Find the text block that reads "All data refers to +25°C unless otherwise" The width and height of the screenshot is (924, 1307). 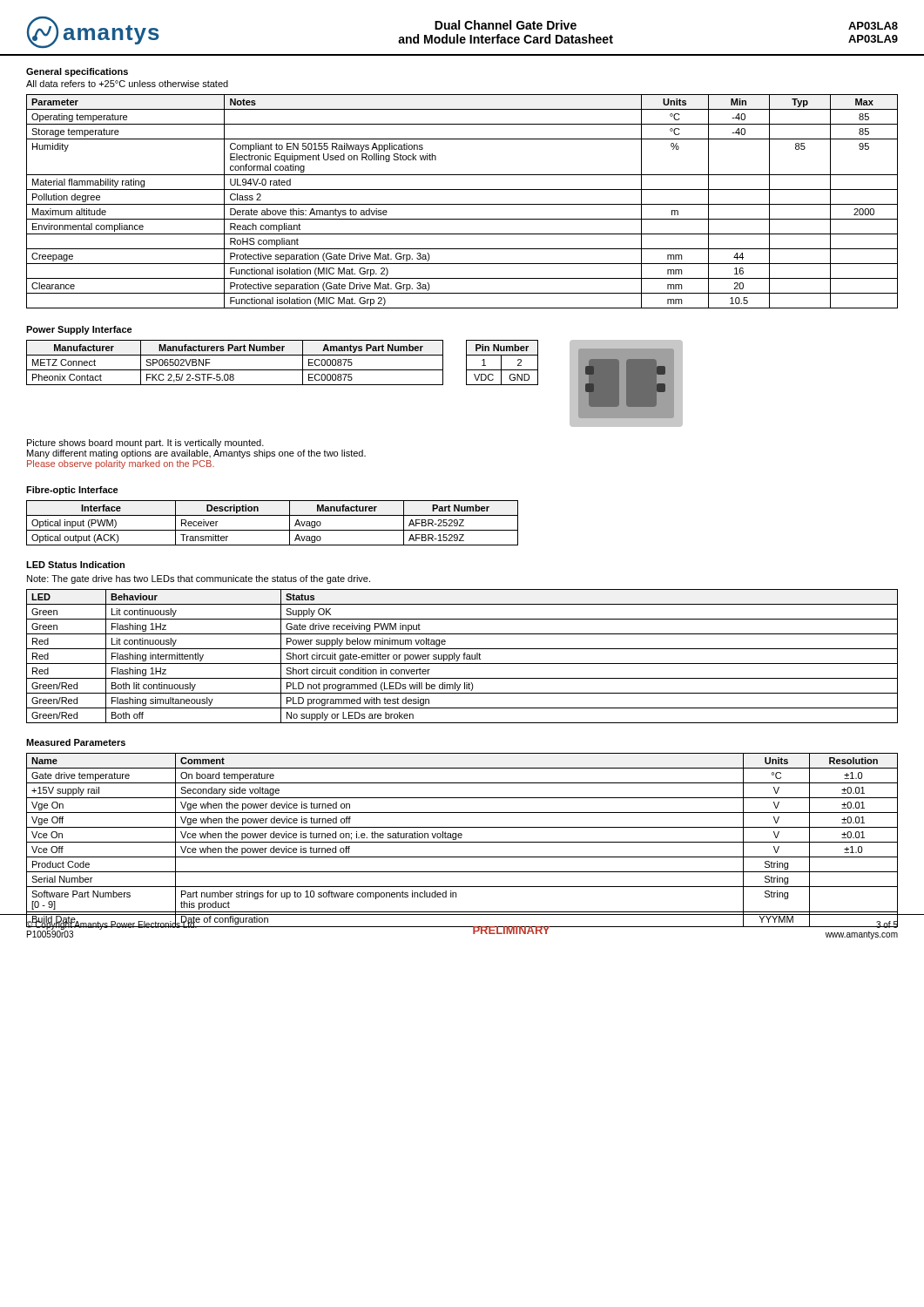tap(127, 84)
